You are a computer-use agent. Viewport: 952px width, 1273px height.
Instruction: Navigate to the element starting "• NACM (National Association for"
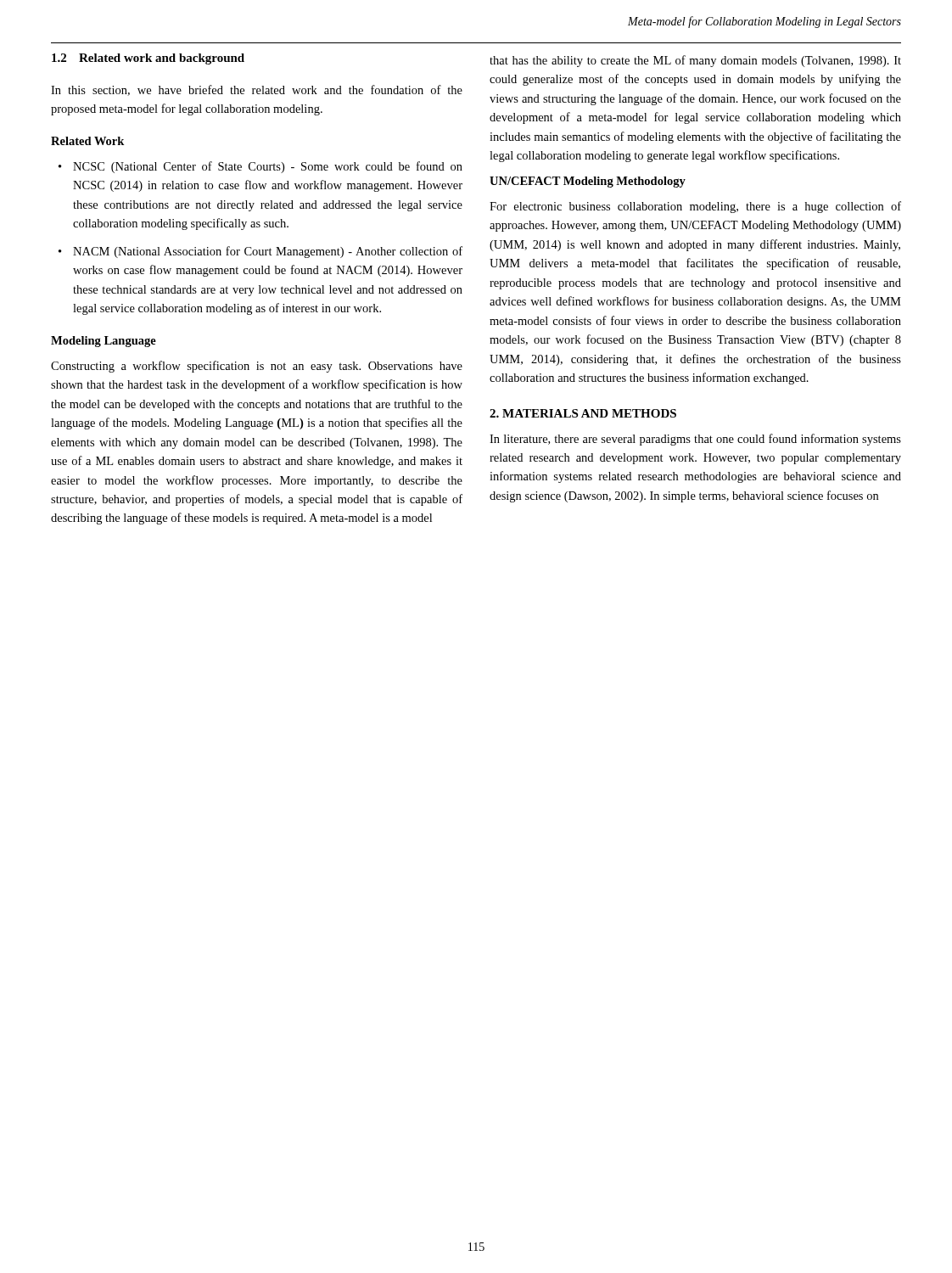pos(260,280)
